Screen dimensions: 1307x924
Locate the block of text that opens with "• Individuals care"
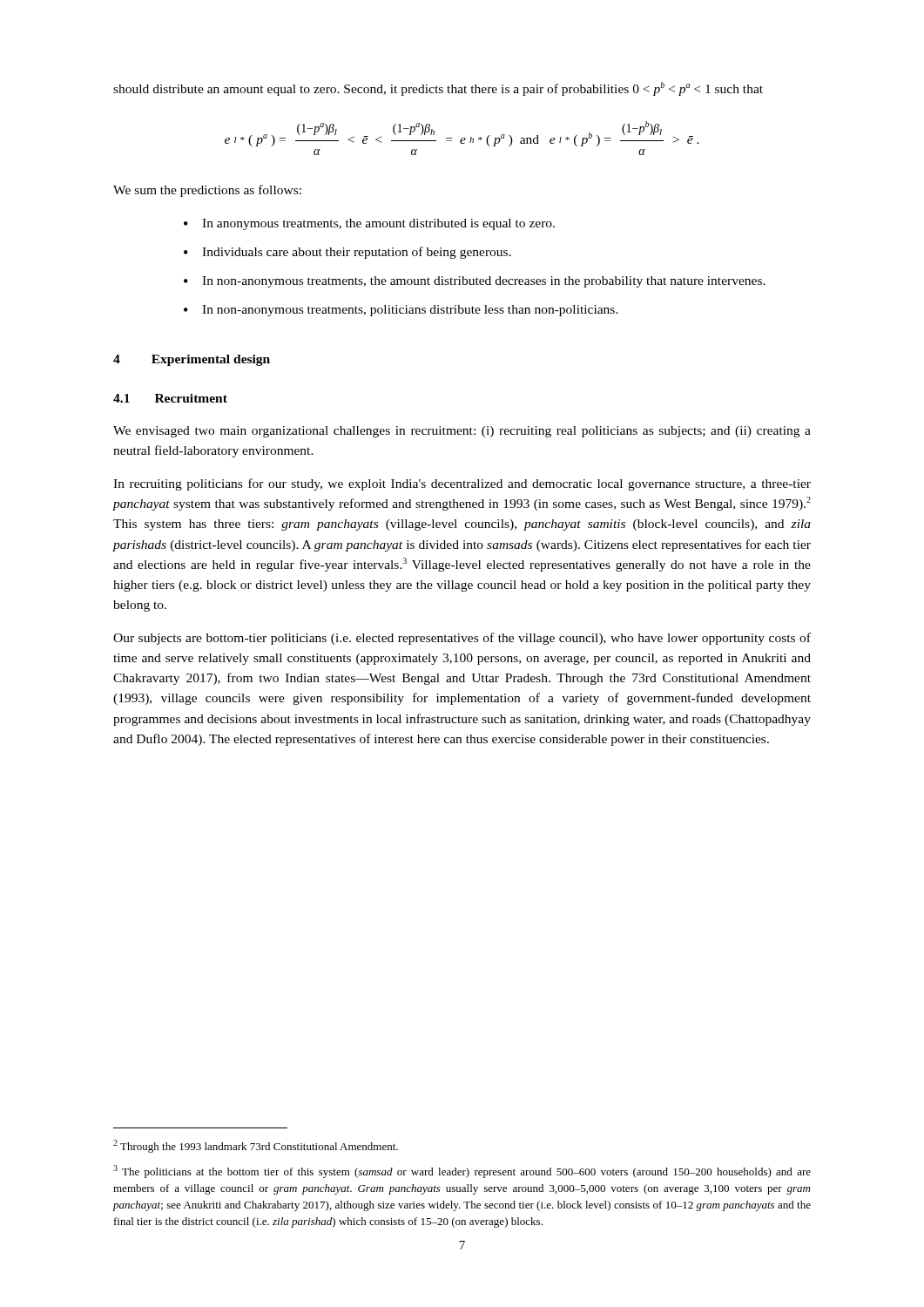click(x=497, y=253)
